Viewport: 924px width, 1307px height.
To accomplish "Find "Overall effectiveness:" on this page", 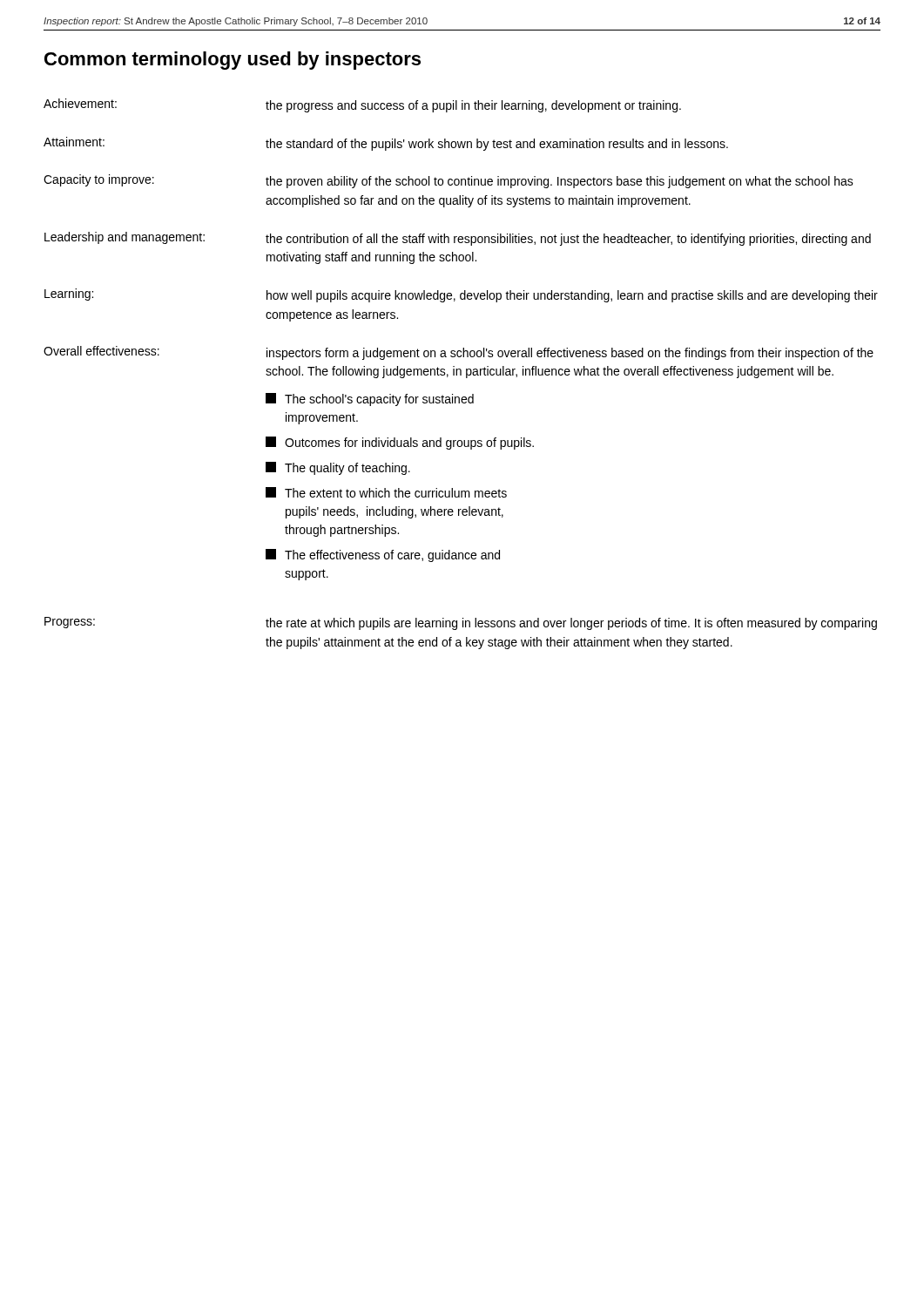I will [102, 351].
